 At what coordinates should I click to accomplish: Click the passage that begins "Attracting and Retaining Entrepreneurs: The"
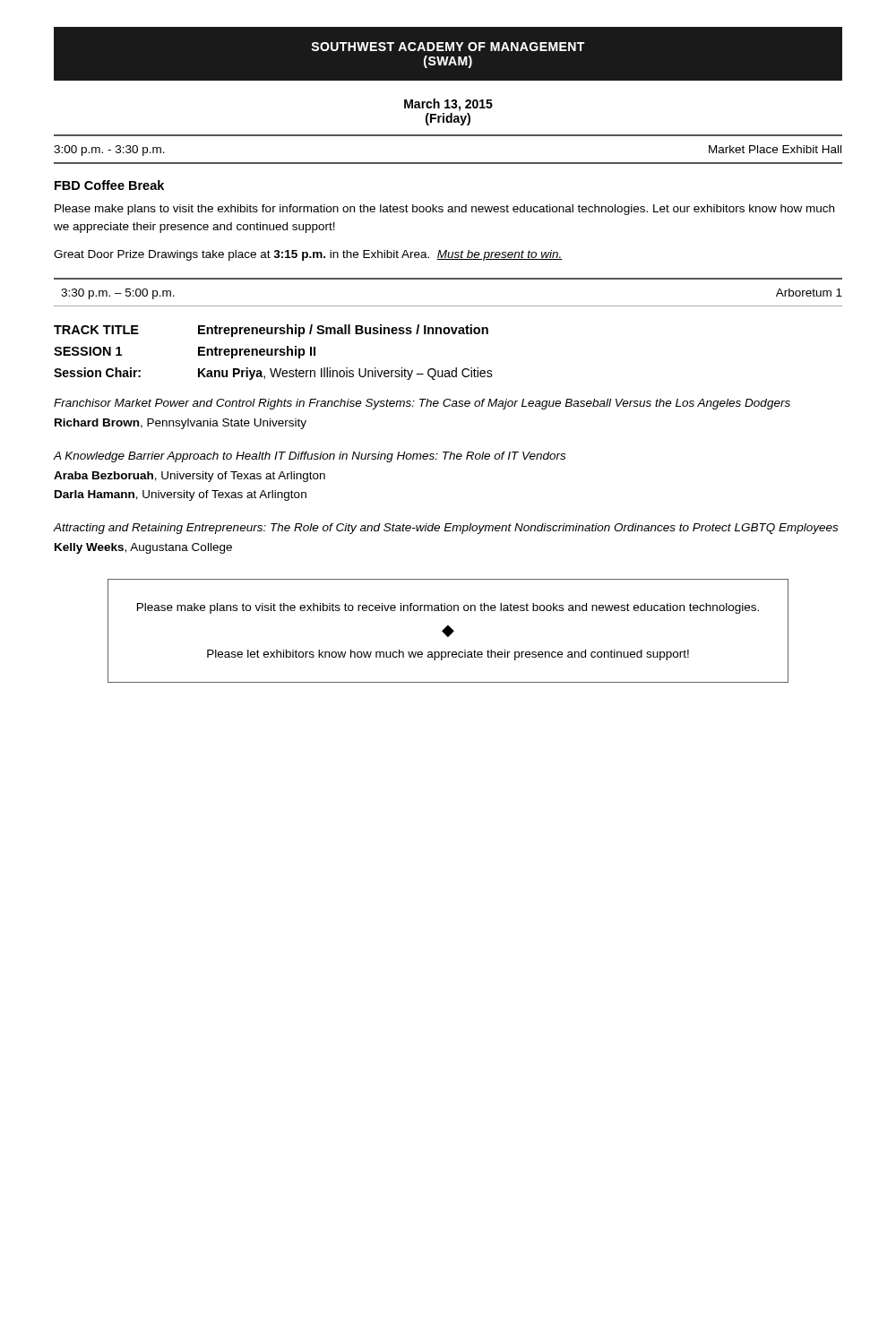click(448, 538)
